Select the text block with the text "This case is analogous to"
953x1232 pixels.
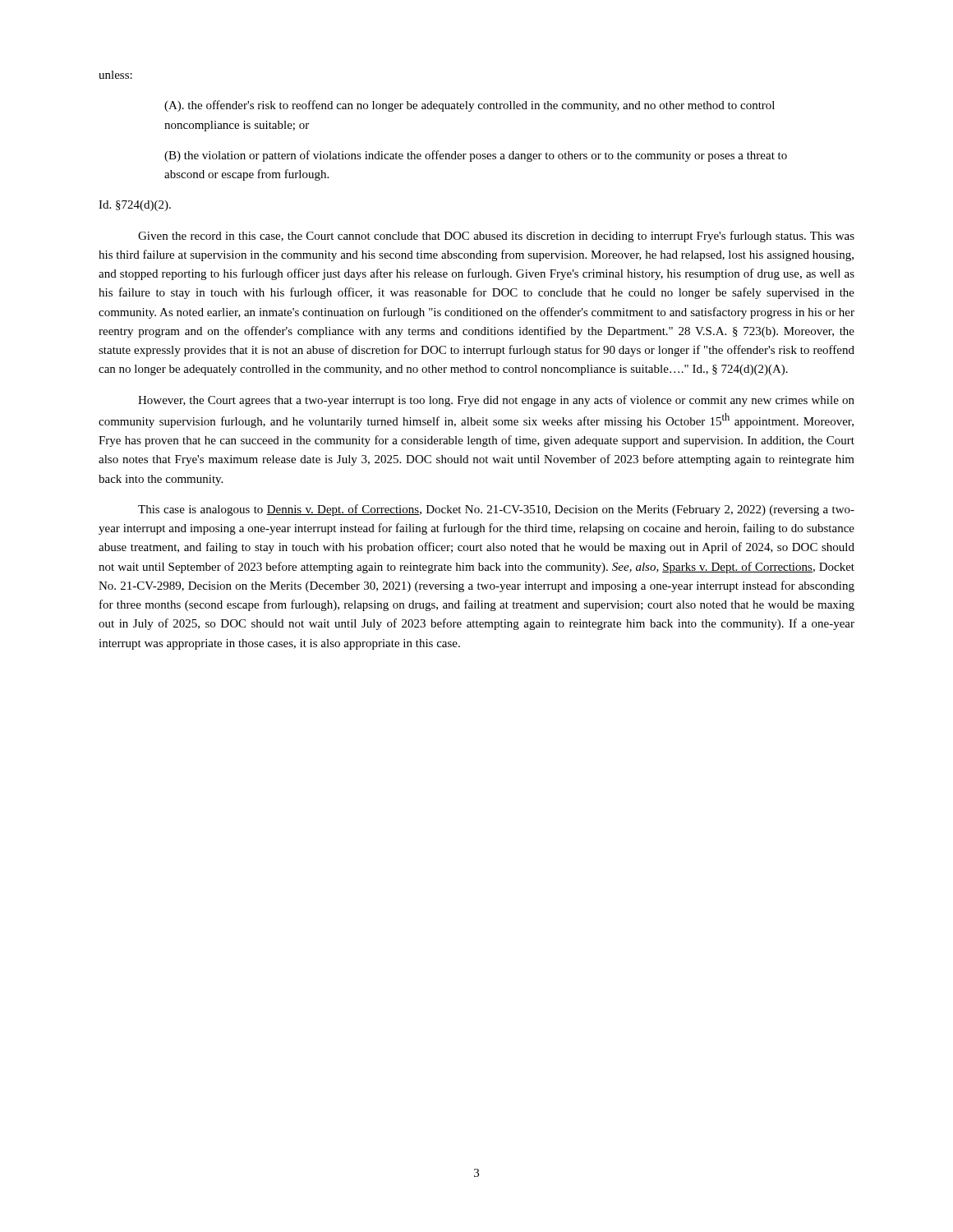coord(476,576)
